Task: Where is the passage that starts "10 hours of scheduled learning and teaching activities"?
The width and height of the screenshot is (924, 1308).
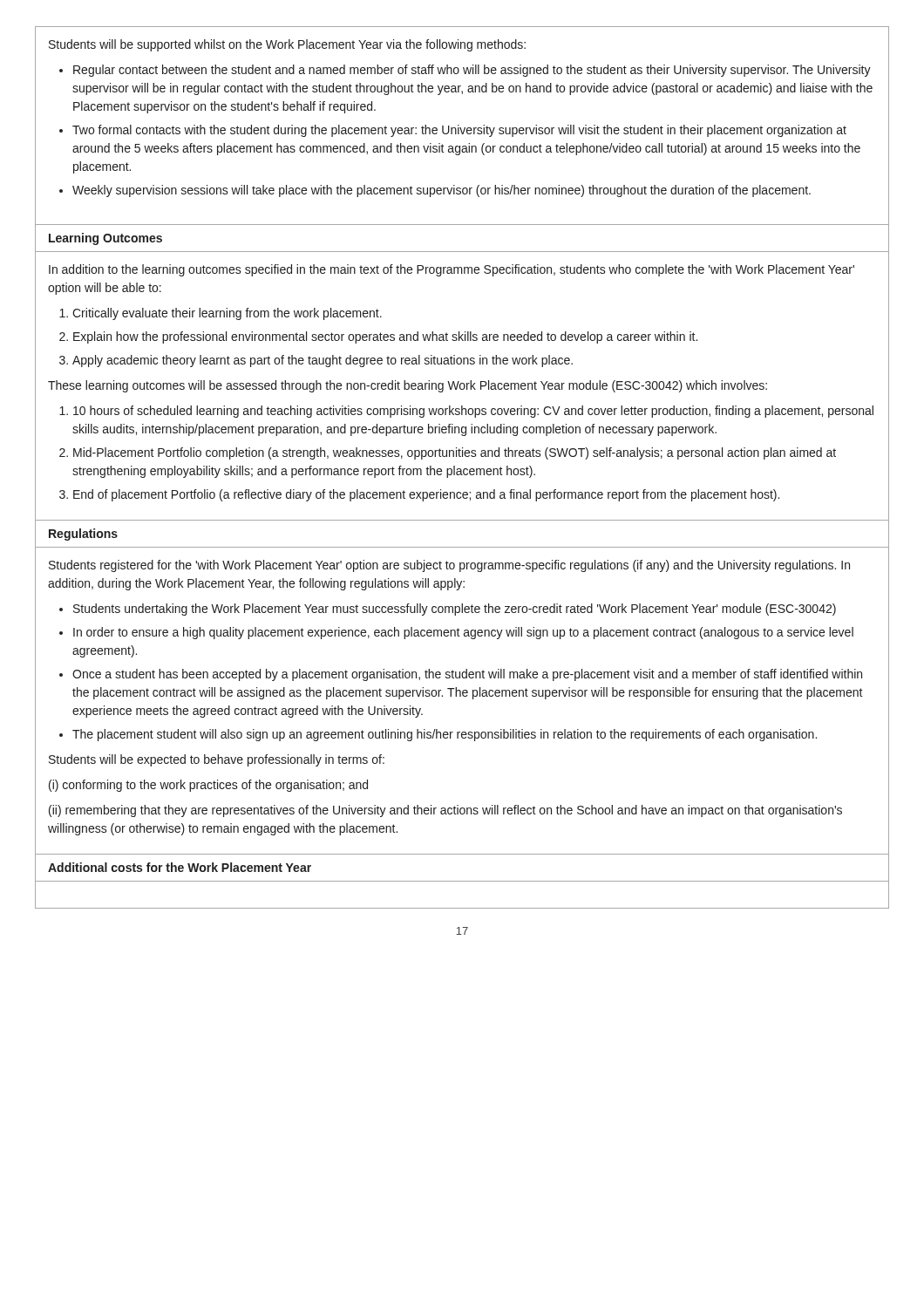Action: click(473, 420)
